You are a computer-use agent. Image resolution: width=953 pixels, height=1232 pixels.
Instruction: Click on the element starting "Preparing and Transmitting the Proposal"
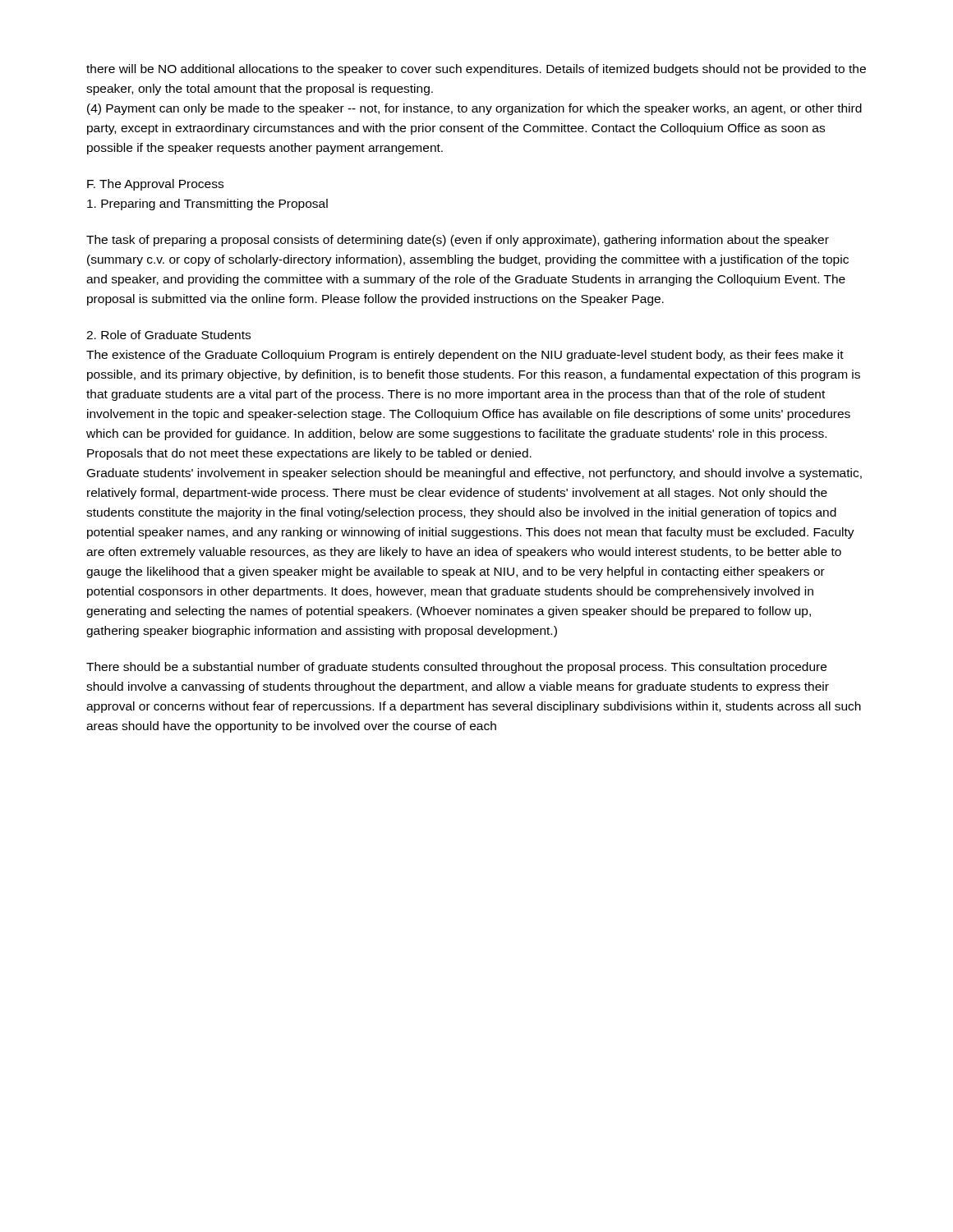pos(207,203)
